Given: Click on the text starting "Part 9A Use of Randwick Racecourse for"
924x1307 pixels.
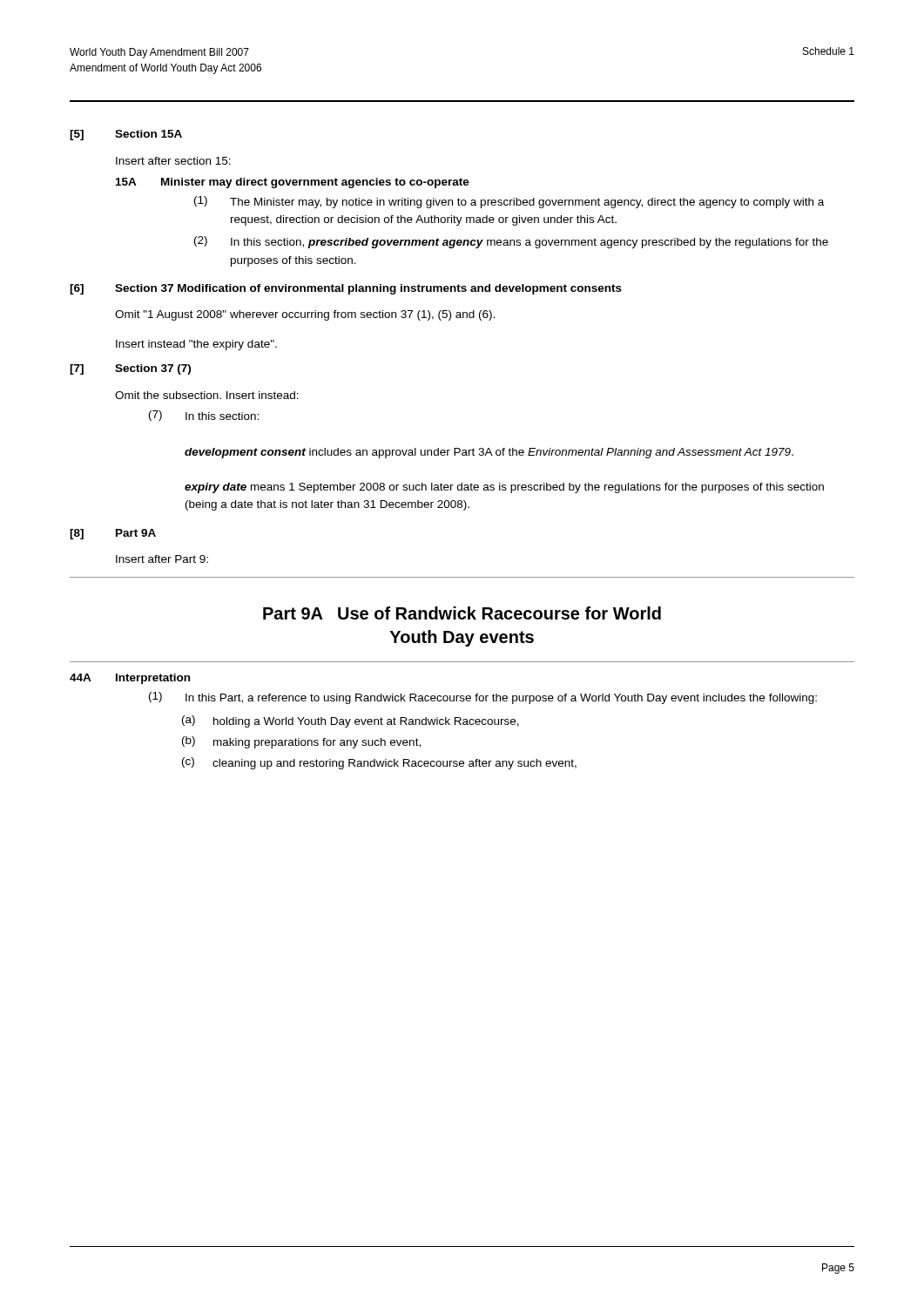Looking at the screenshot, I should (462, 626).
